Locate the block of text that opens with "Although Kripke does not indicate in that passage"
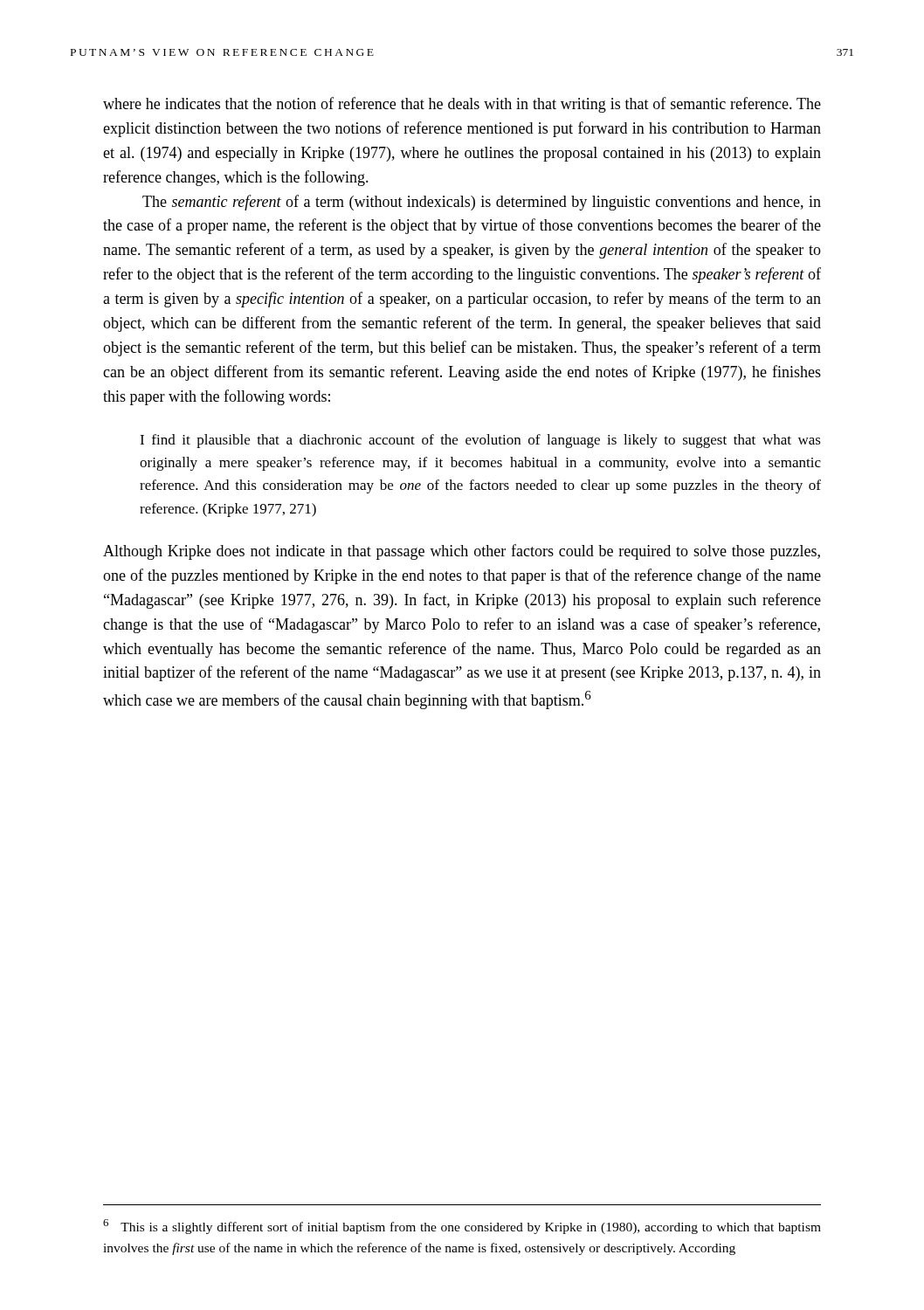 [462, 627]
